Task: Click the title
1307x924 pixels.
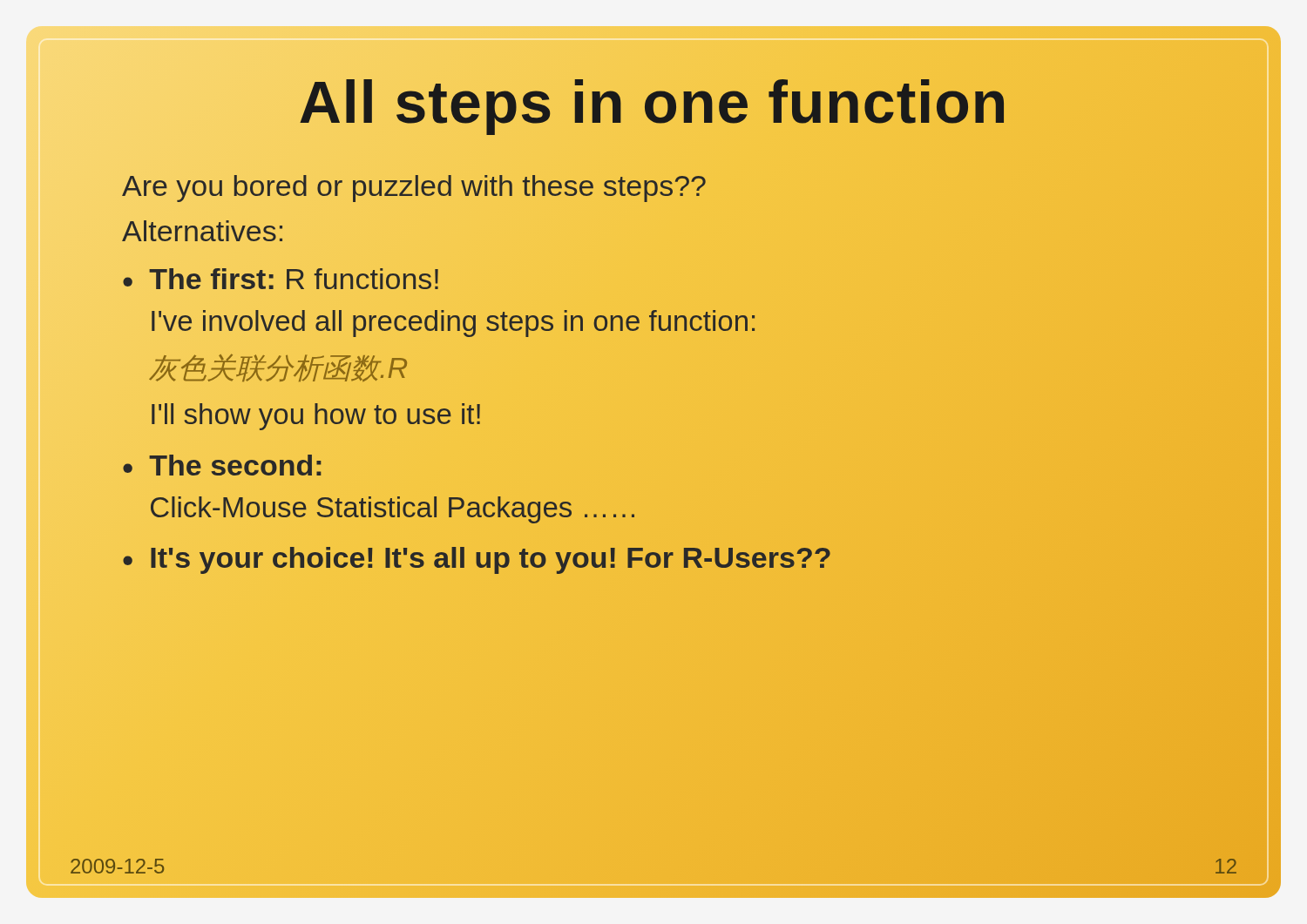Action: point(654,102)
